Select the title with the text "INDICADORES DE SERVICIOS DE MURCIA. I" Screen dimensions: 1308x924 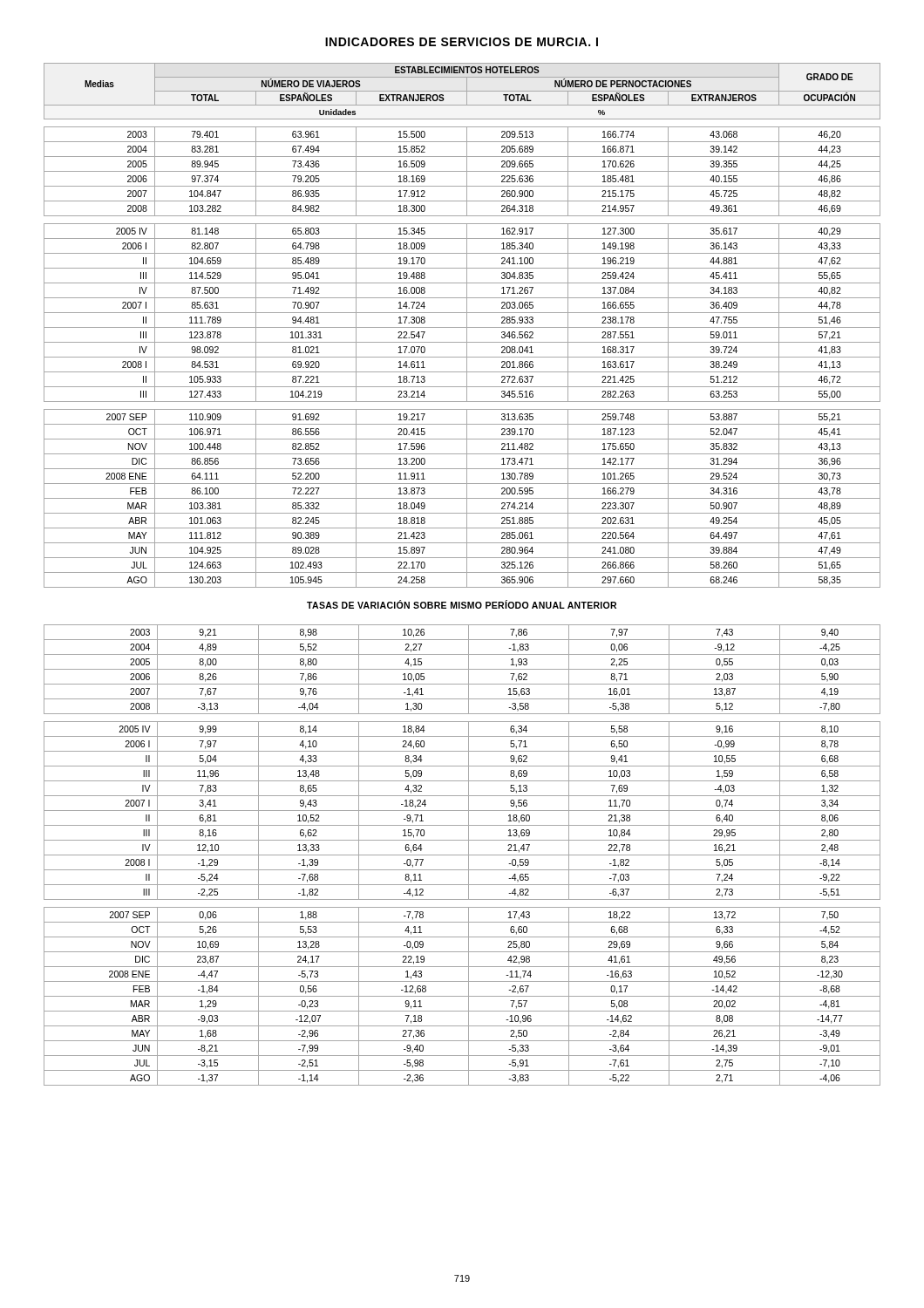pyautogui.click(x=462, y=42)
